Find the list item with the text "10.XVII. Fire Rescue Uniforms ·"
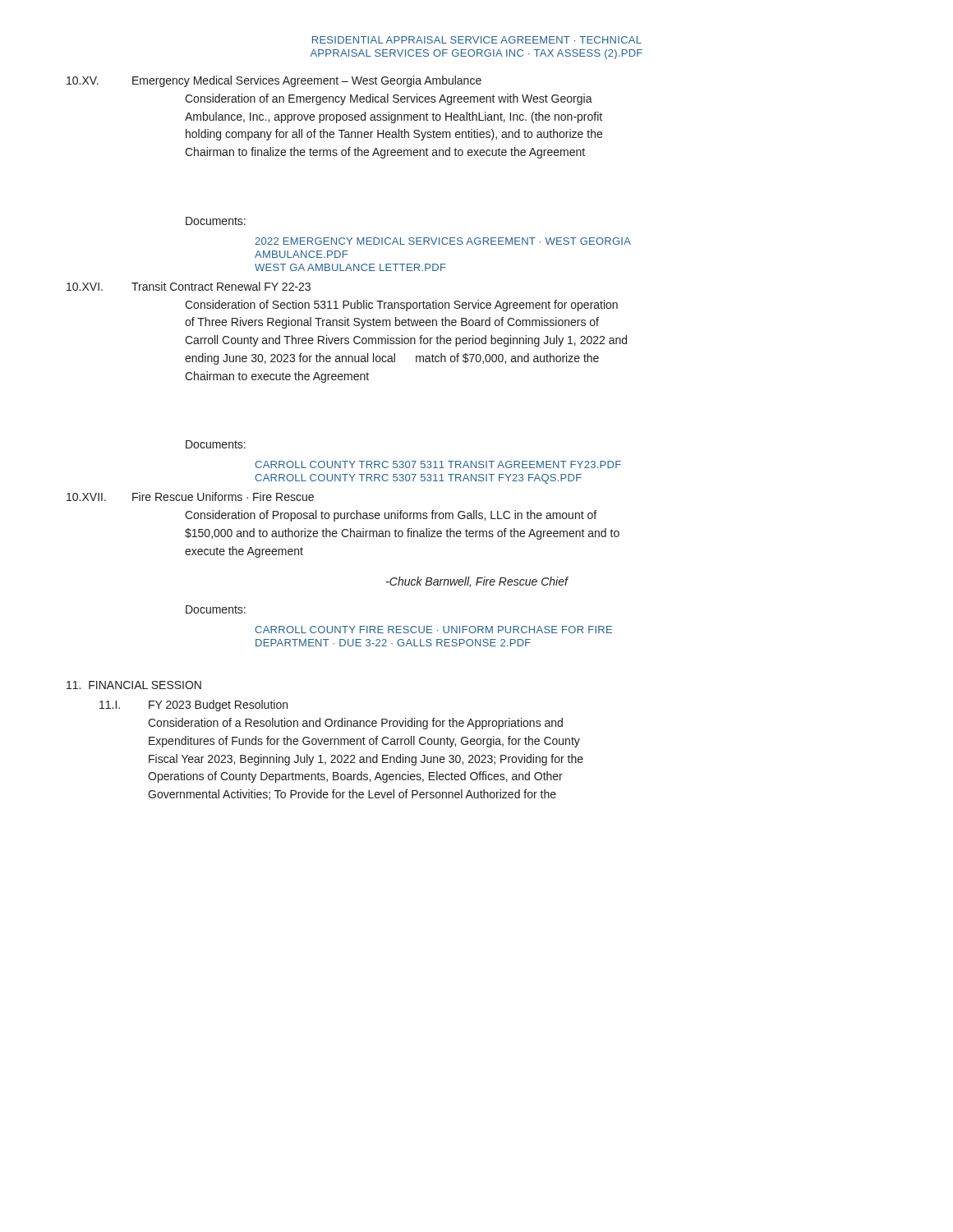 [x=476, y=525]
